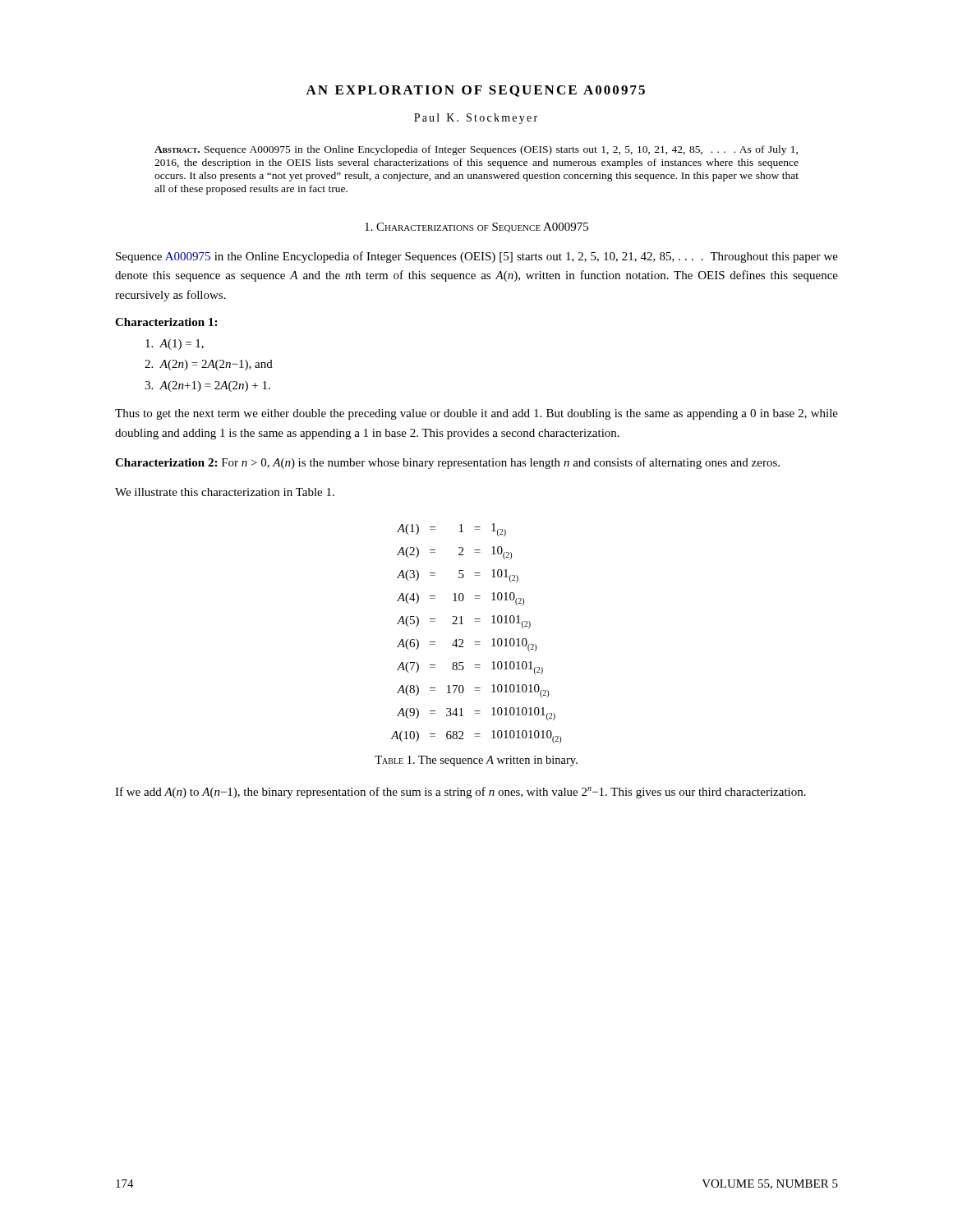Click the title
This screenshot has width=953, height=1232.
(x=476, y=90)
